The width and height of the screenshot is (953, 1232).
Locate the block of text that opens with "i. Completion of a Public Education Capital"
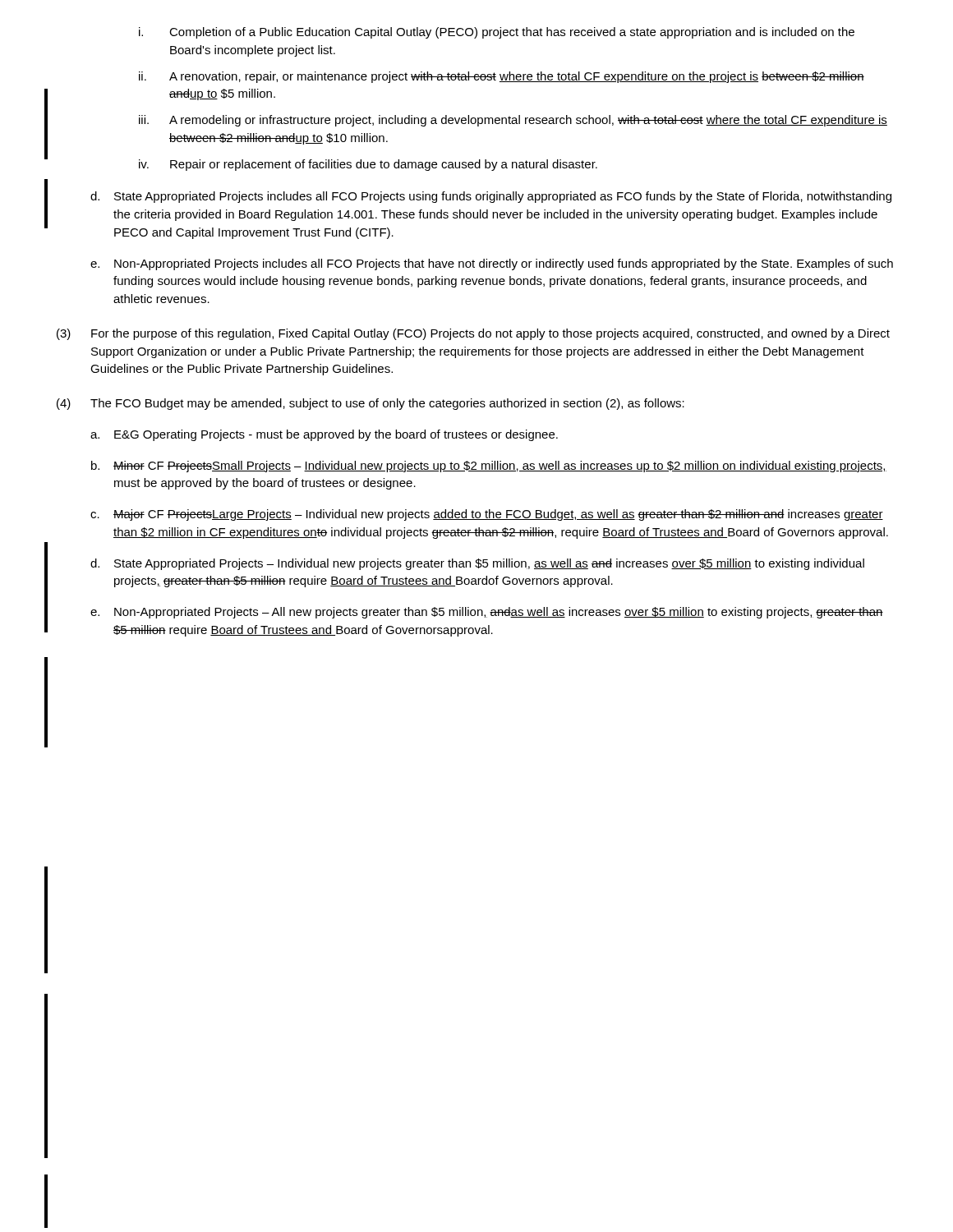(518, 41)
